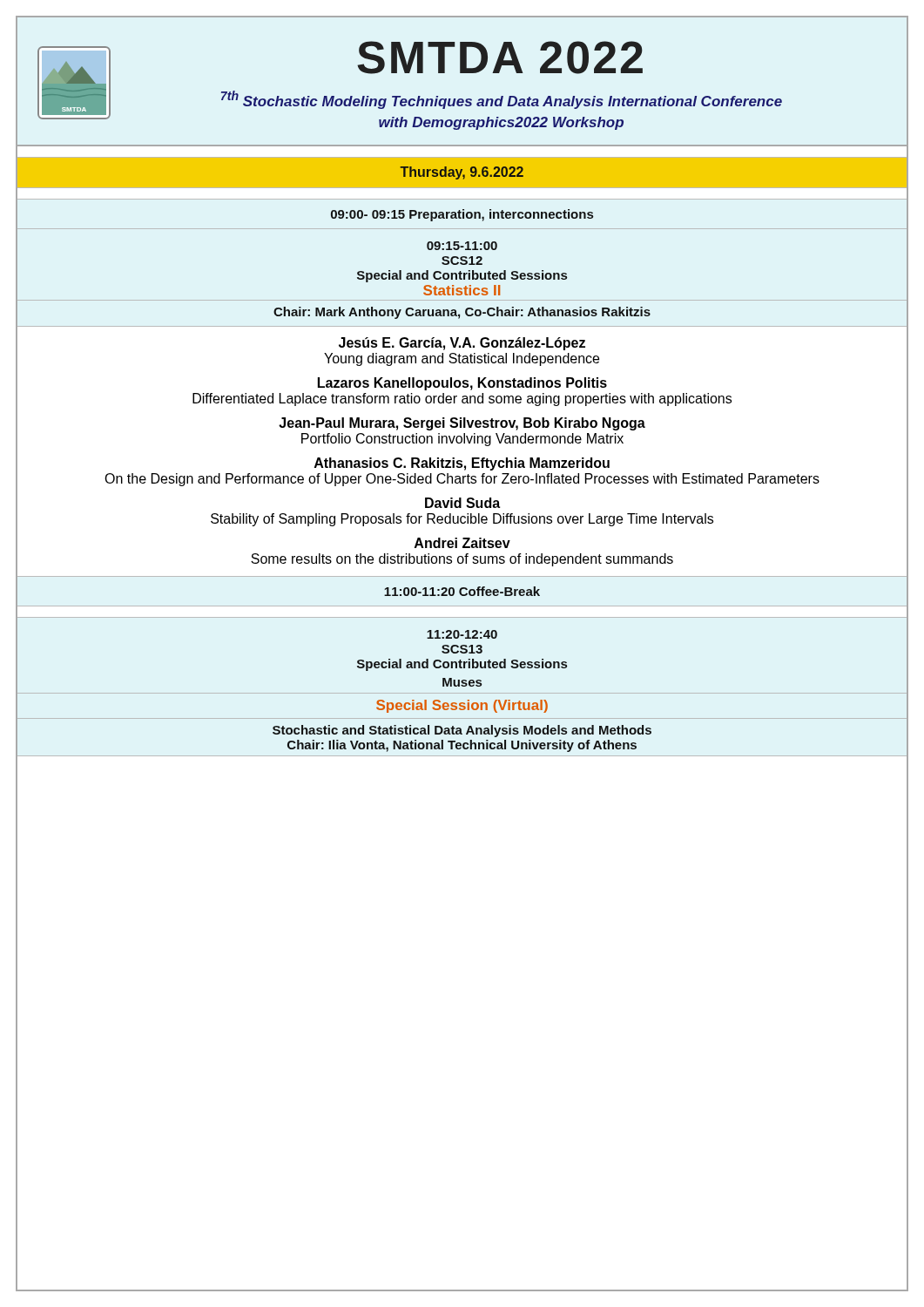Locate the block starting "7th Stochastic Modeling Techniques and"
The height and width of the screenshot is (1307, 924).
point(501,110)
